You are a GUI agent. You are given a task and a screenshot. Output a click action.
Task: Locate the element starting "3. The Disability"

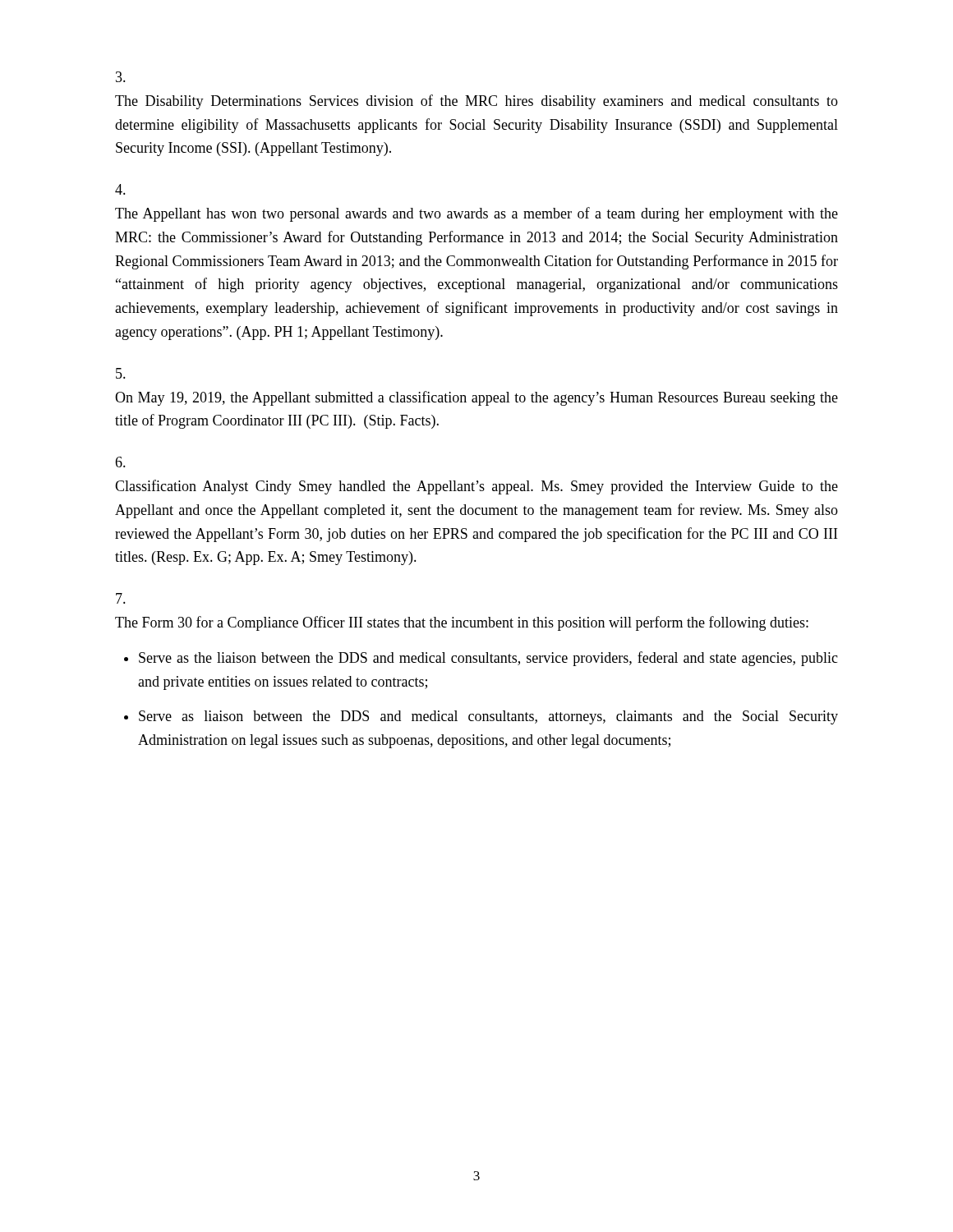[x=476, y=115]
